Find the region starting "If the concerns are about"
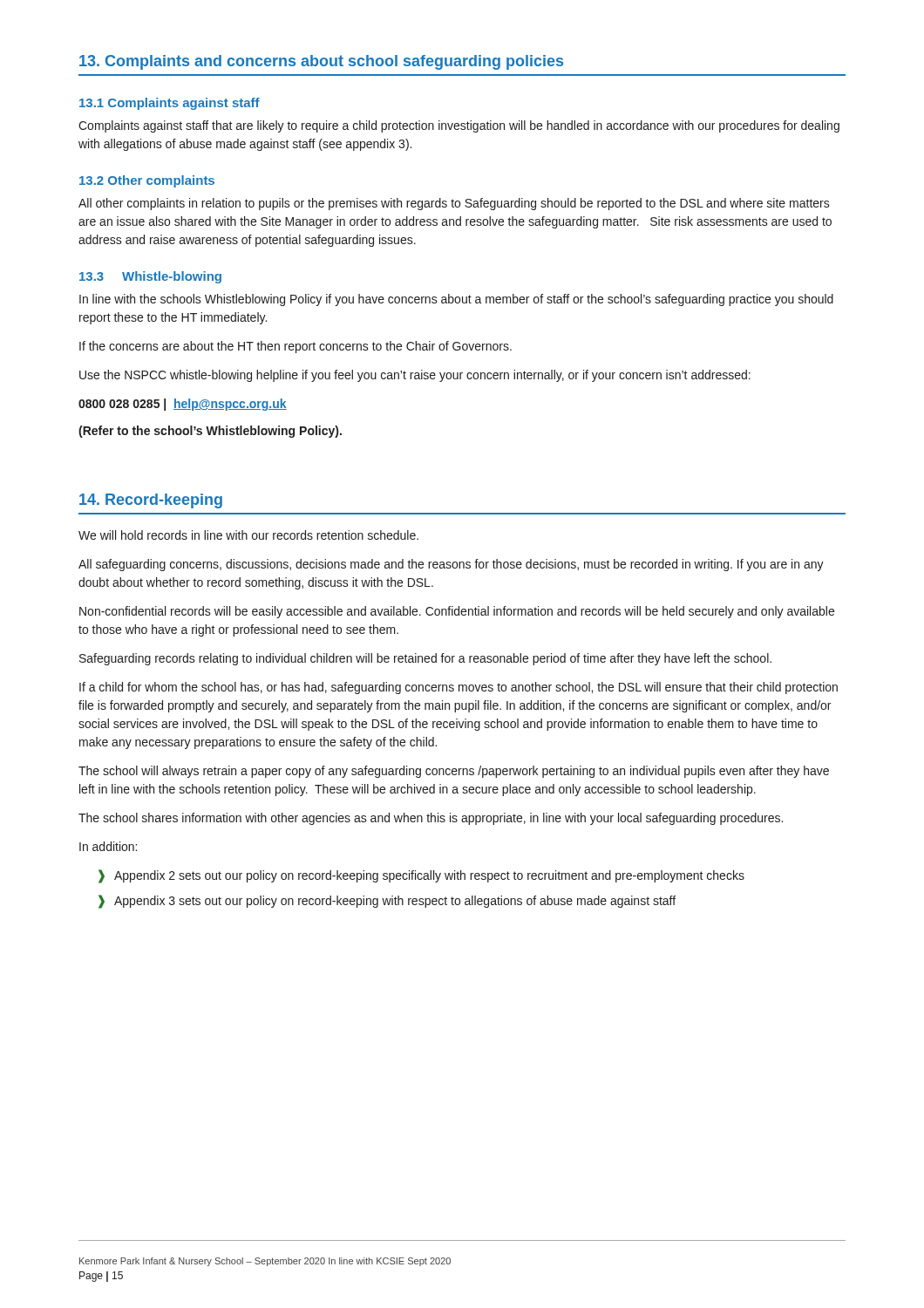The width and height of the screenshot is (924, 1308). click(x=462, y=347)
